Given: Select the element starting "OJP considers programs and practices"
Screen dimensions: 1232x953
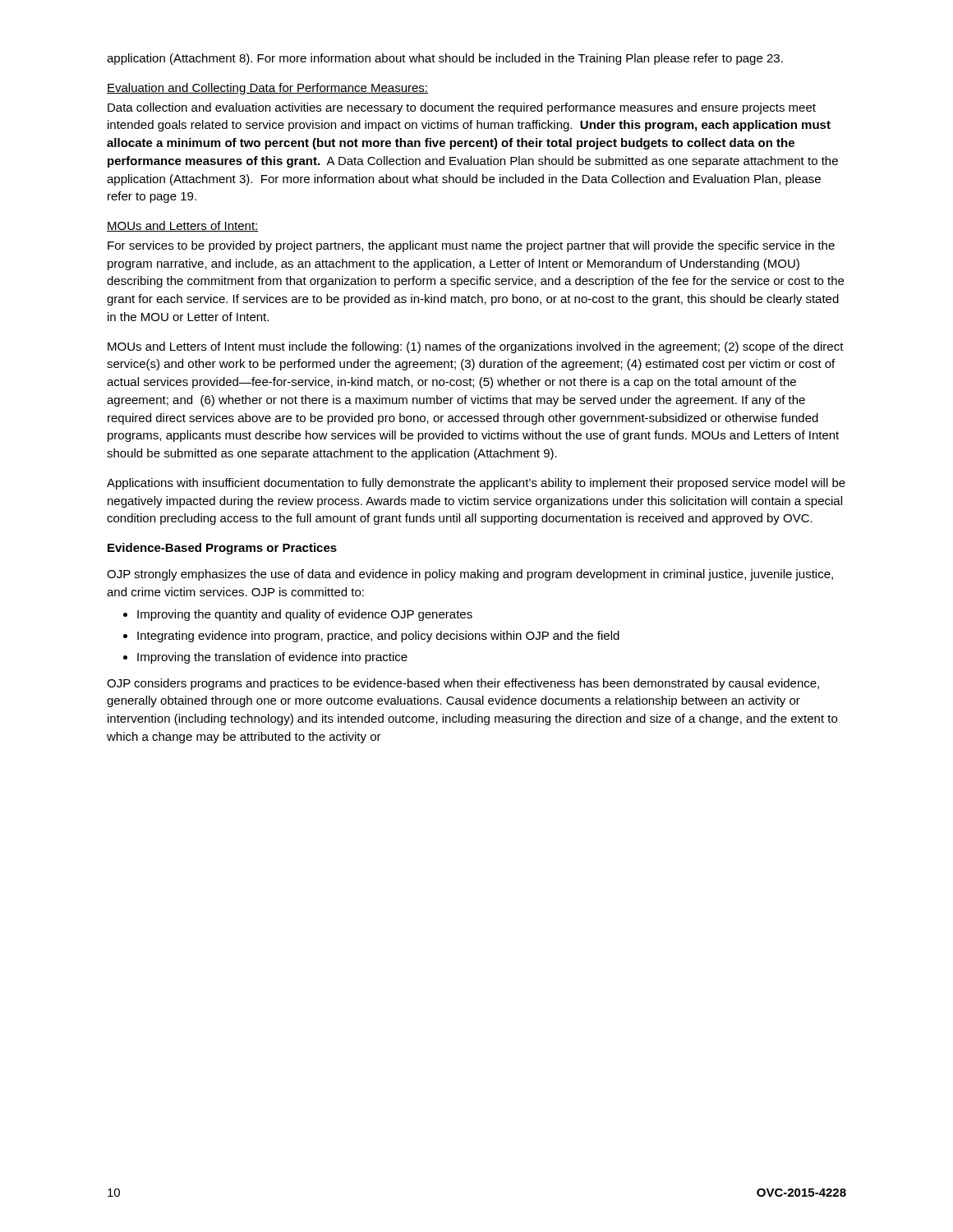Looking at the screenshot, I should [472, 709].
